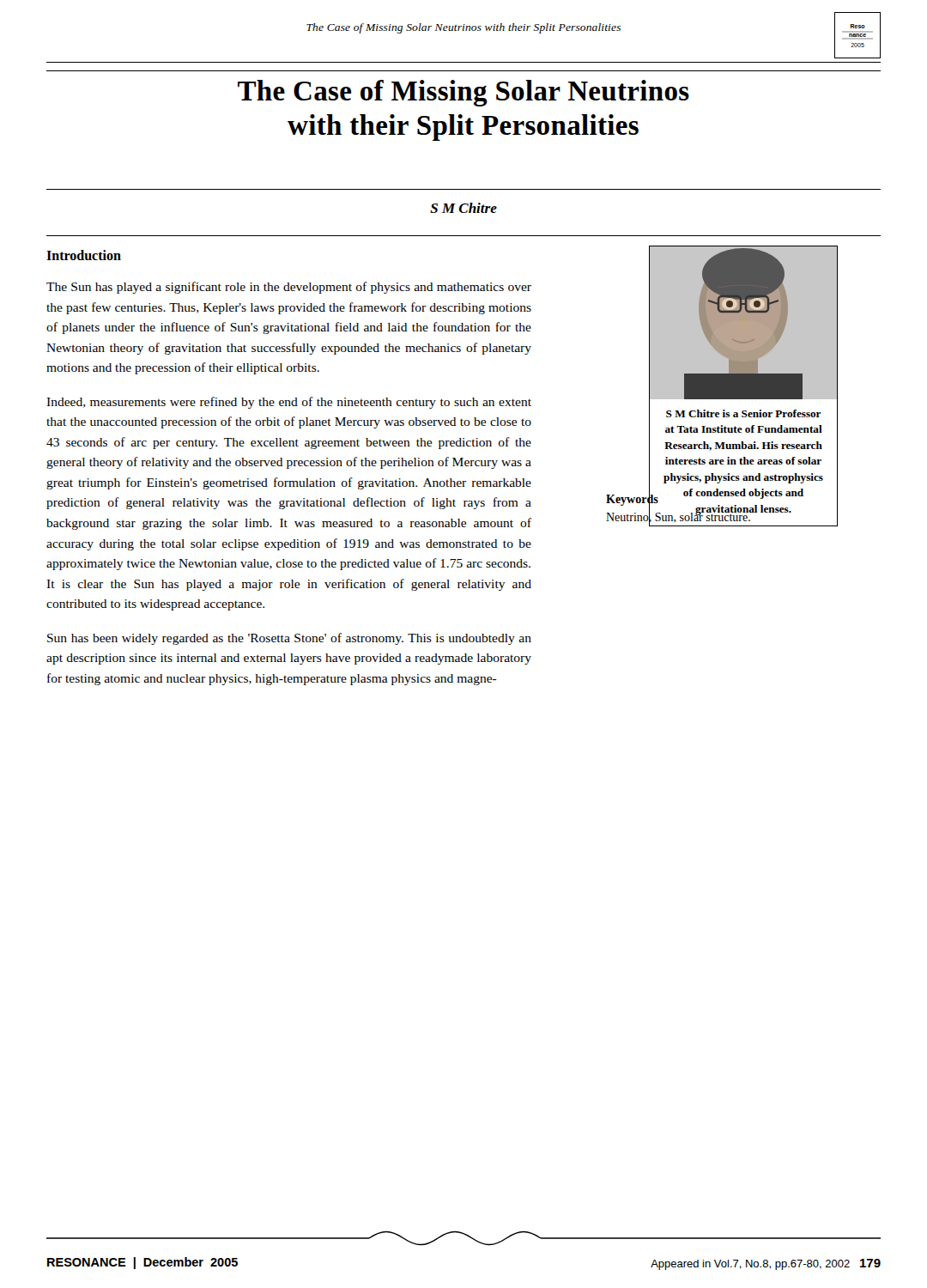
Task: Find a caption
Action: click(x=743, y=461)
